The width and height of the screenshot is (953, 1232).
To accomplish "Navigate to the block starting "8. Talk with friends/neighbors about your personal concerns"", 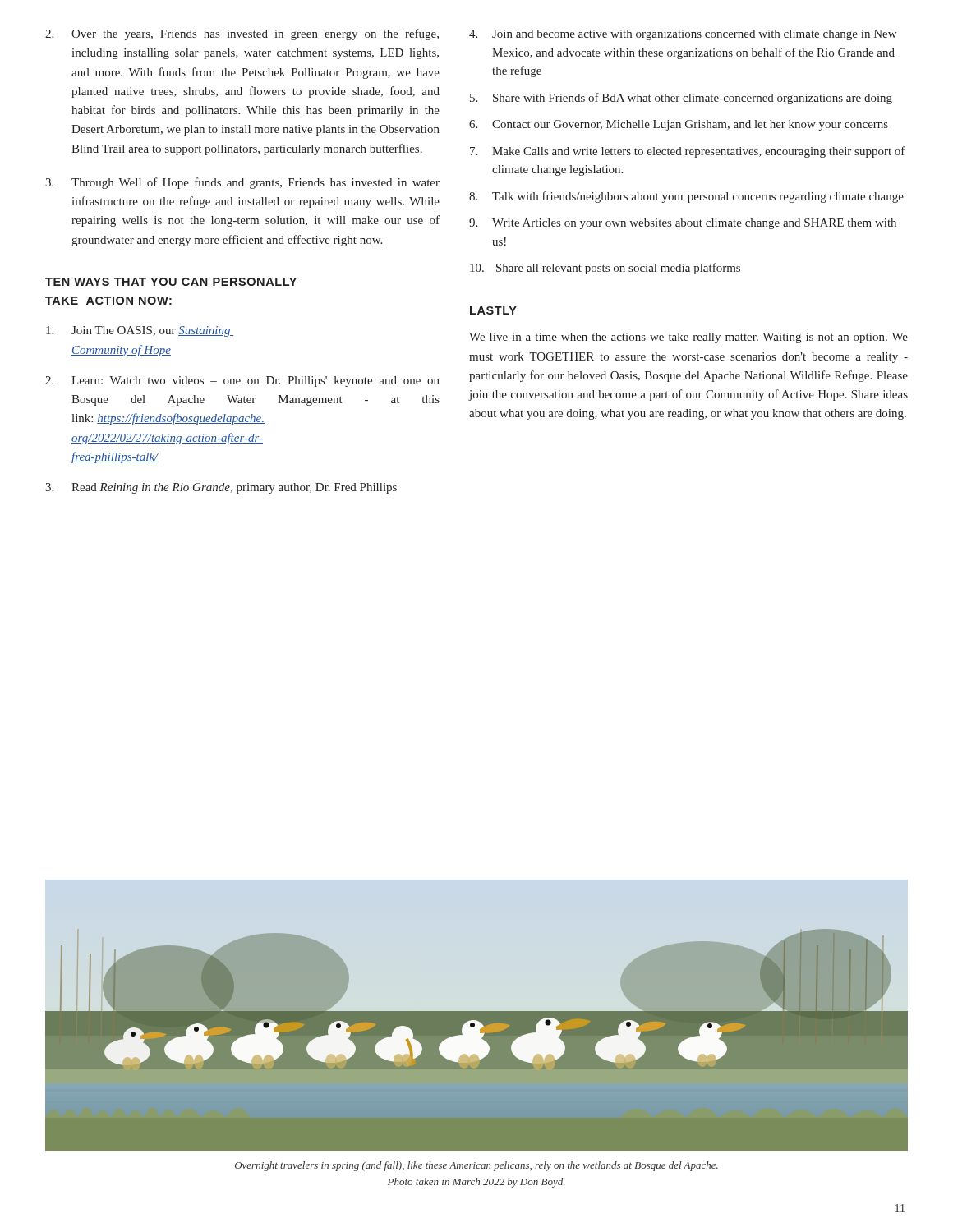I will 686,196.
